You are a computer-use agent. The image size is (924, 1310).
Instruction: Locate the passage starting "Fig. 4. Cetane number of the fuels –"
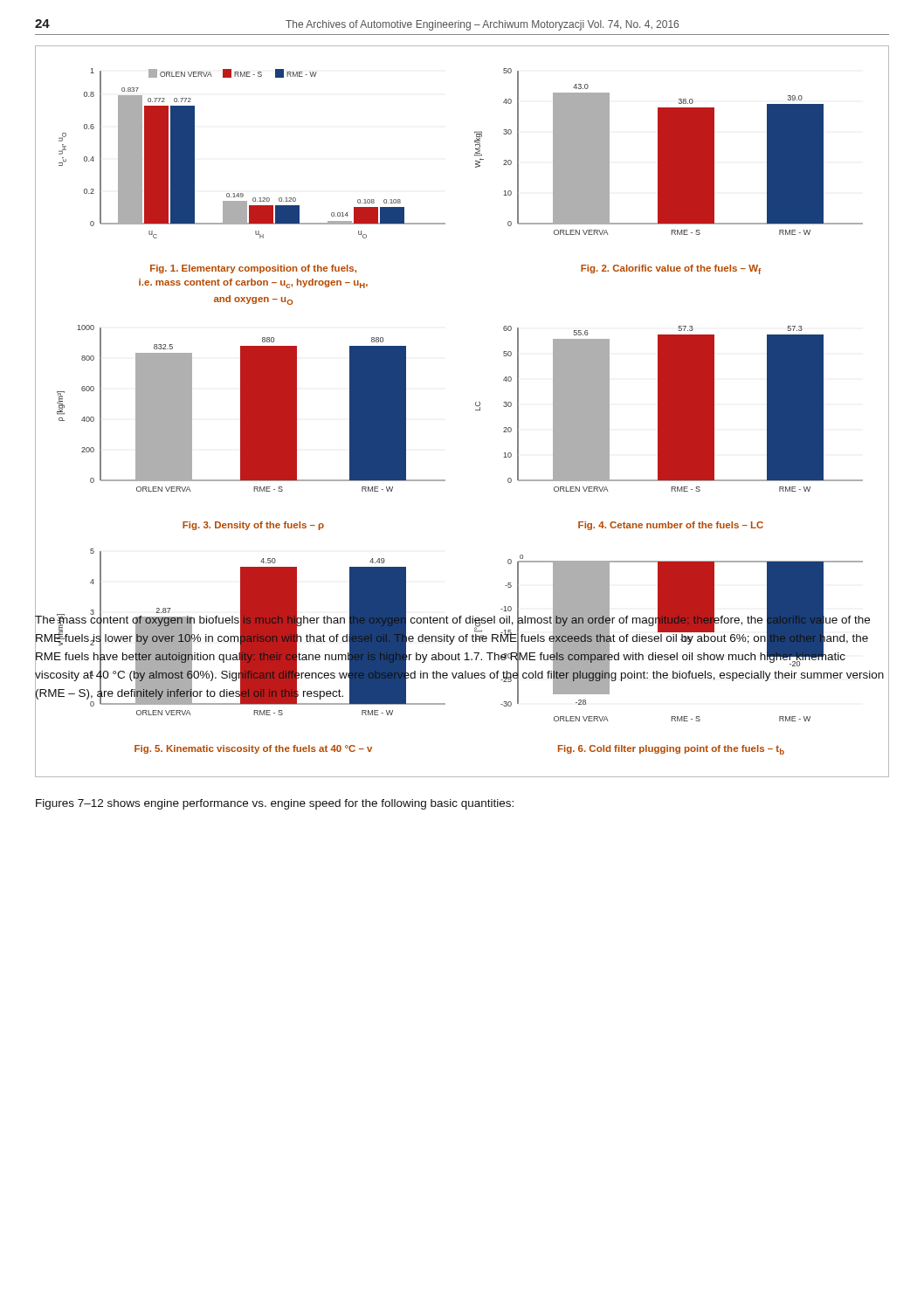pyautogui.click(x=671, y=524)
